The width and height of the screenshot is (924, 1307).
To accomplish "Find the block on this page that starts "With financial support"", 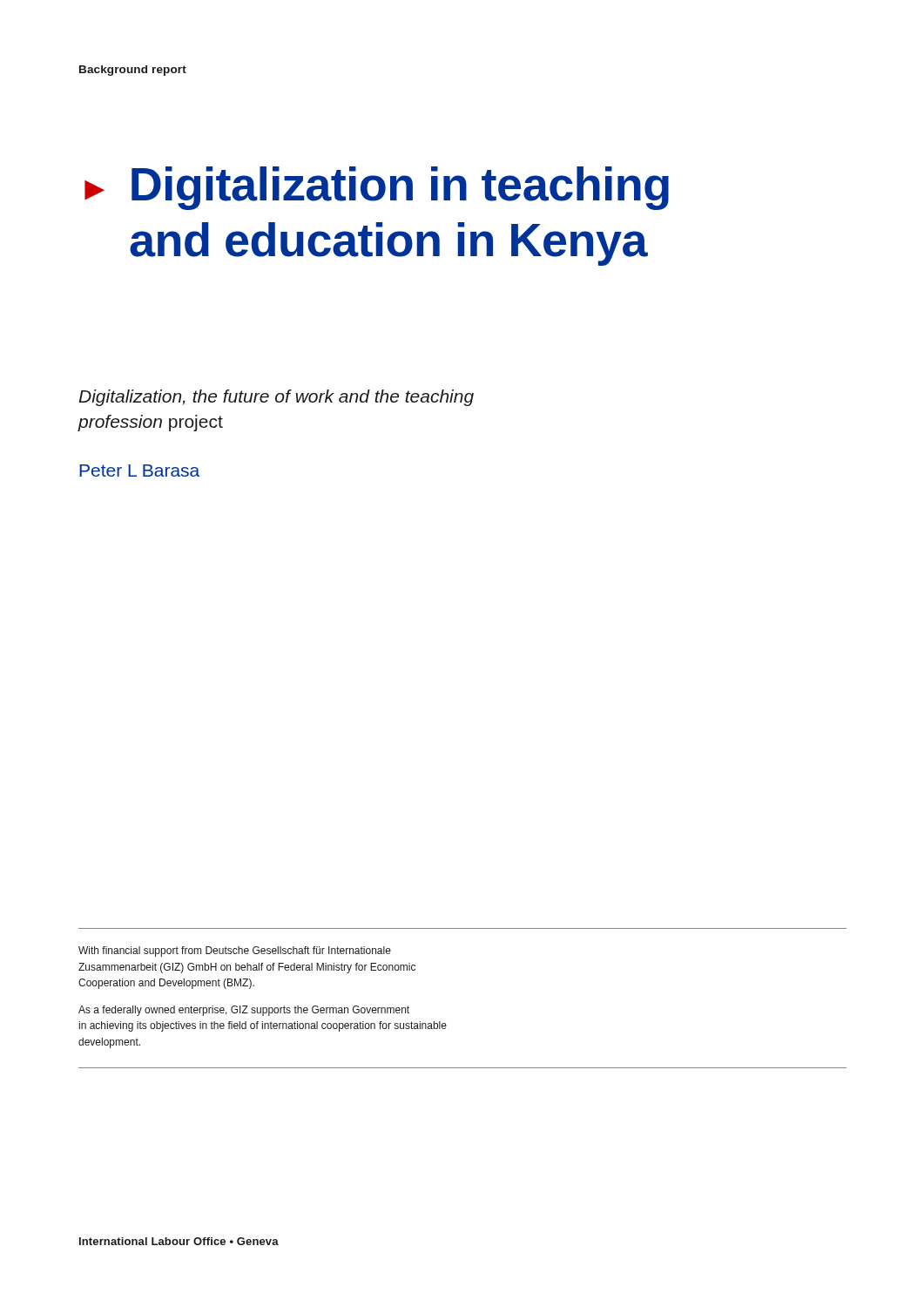I will point(401,997).
